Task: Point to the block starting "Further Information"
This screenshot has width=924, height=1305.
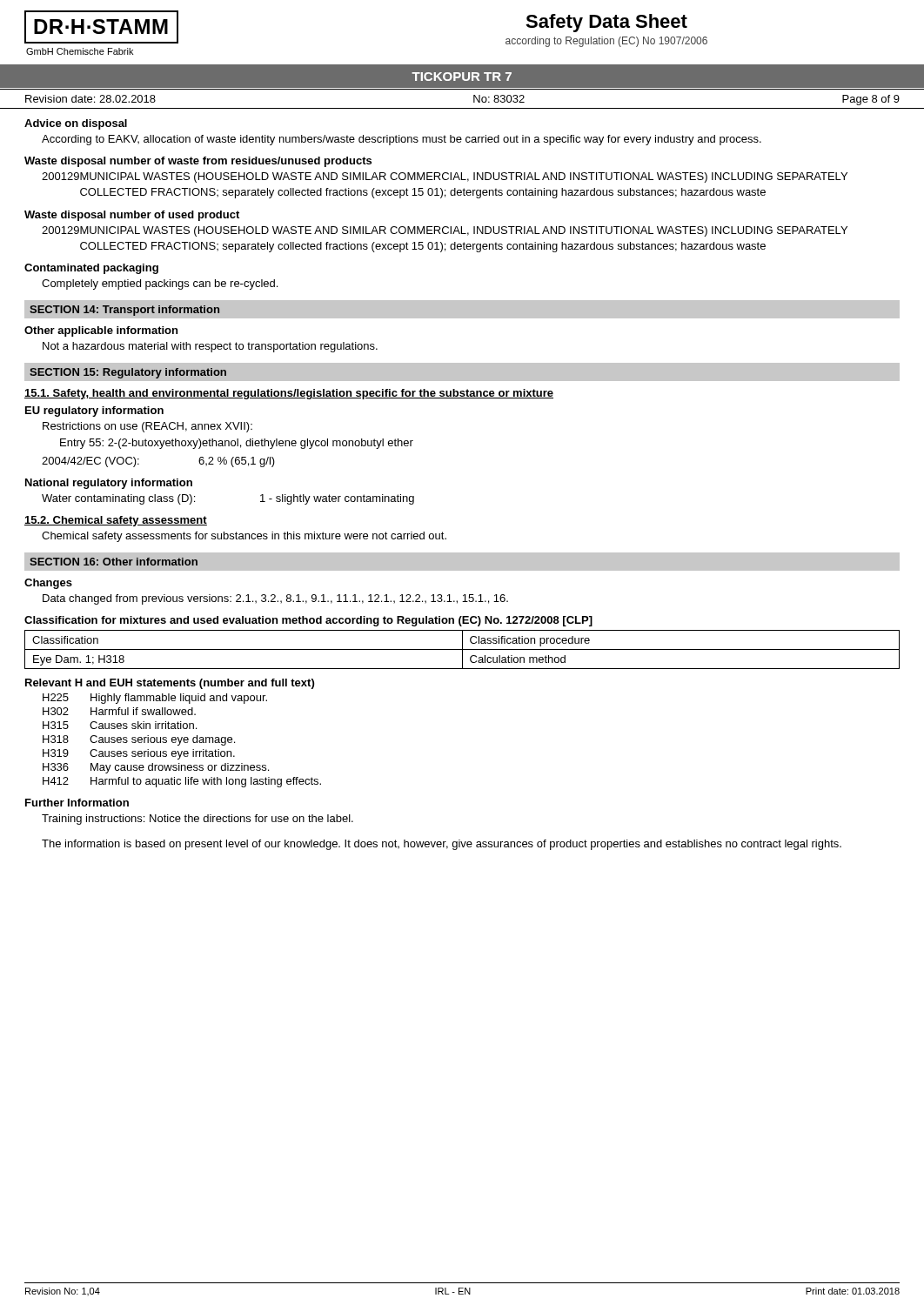Action: (77, 803)
